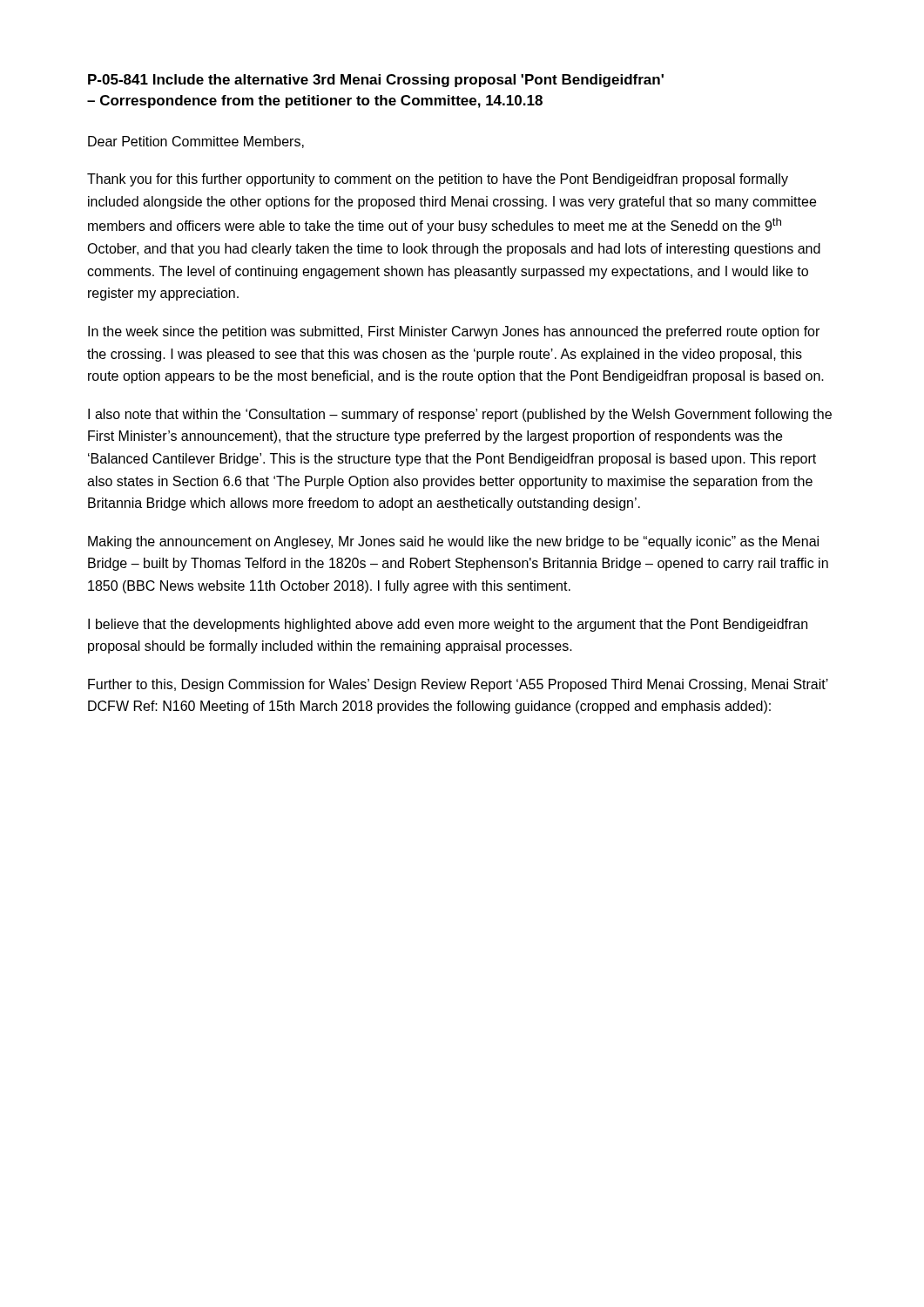The width and height of the screenshot is (924, 1307).
Task: Click on the title with the text "P-05-841 Include the alternative"
Action: [x=376, y=90]
